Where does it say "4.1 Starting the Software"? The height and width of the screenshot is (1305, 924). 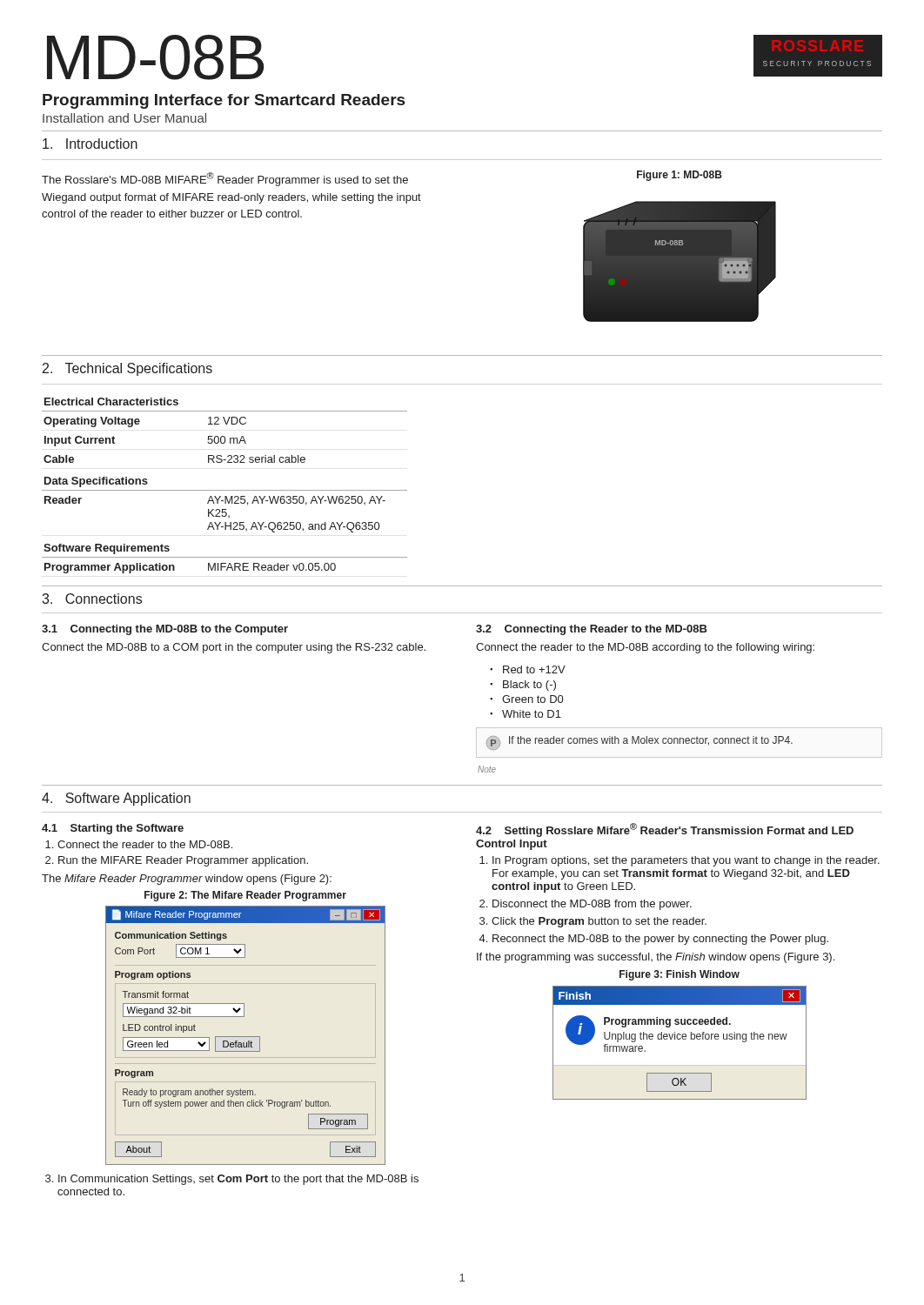[x=113, y=827]
